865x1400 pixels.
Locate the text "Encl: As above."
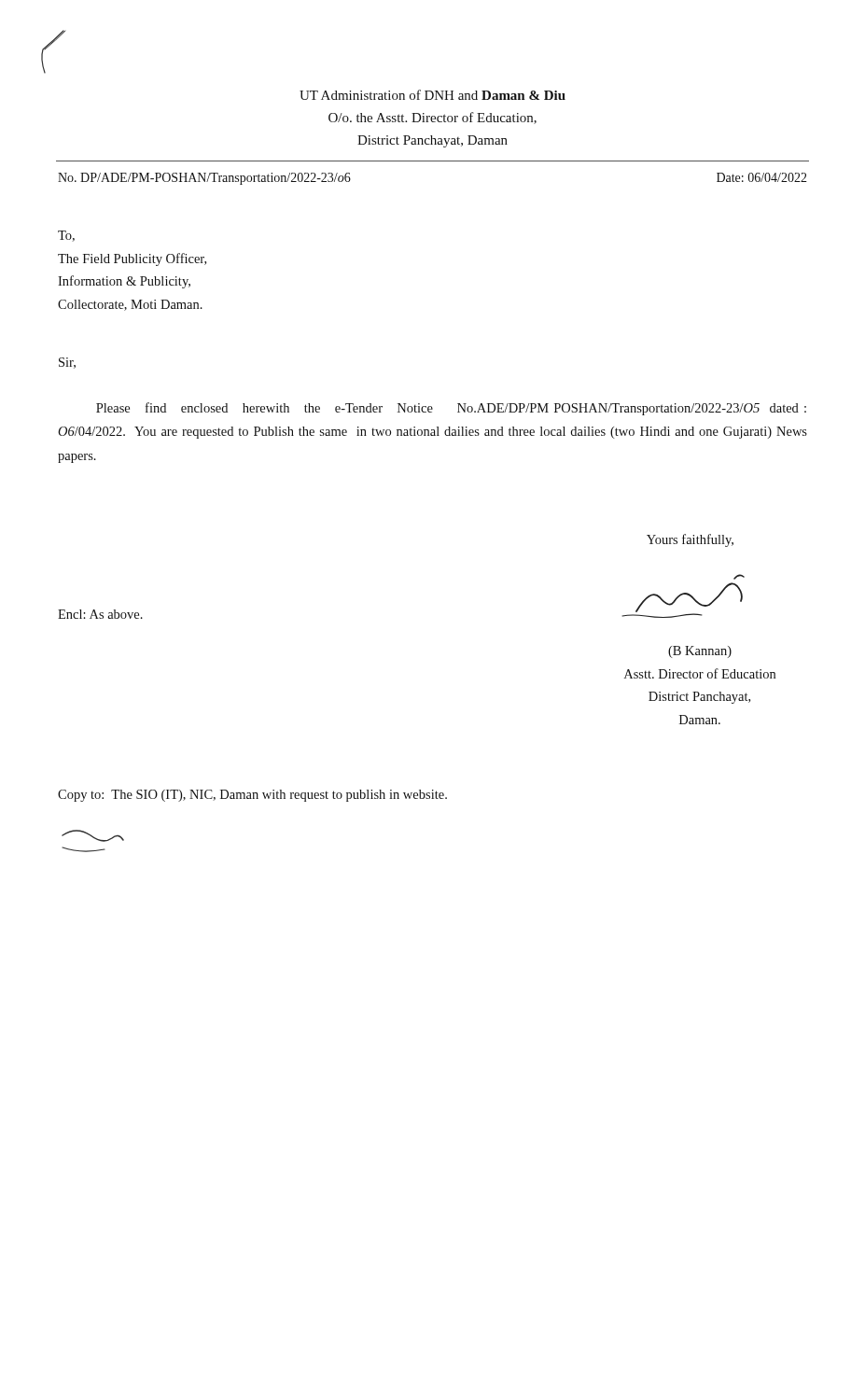click(x=101, y=614)
